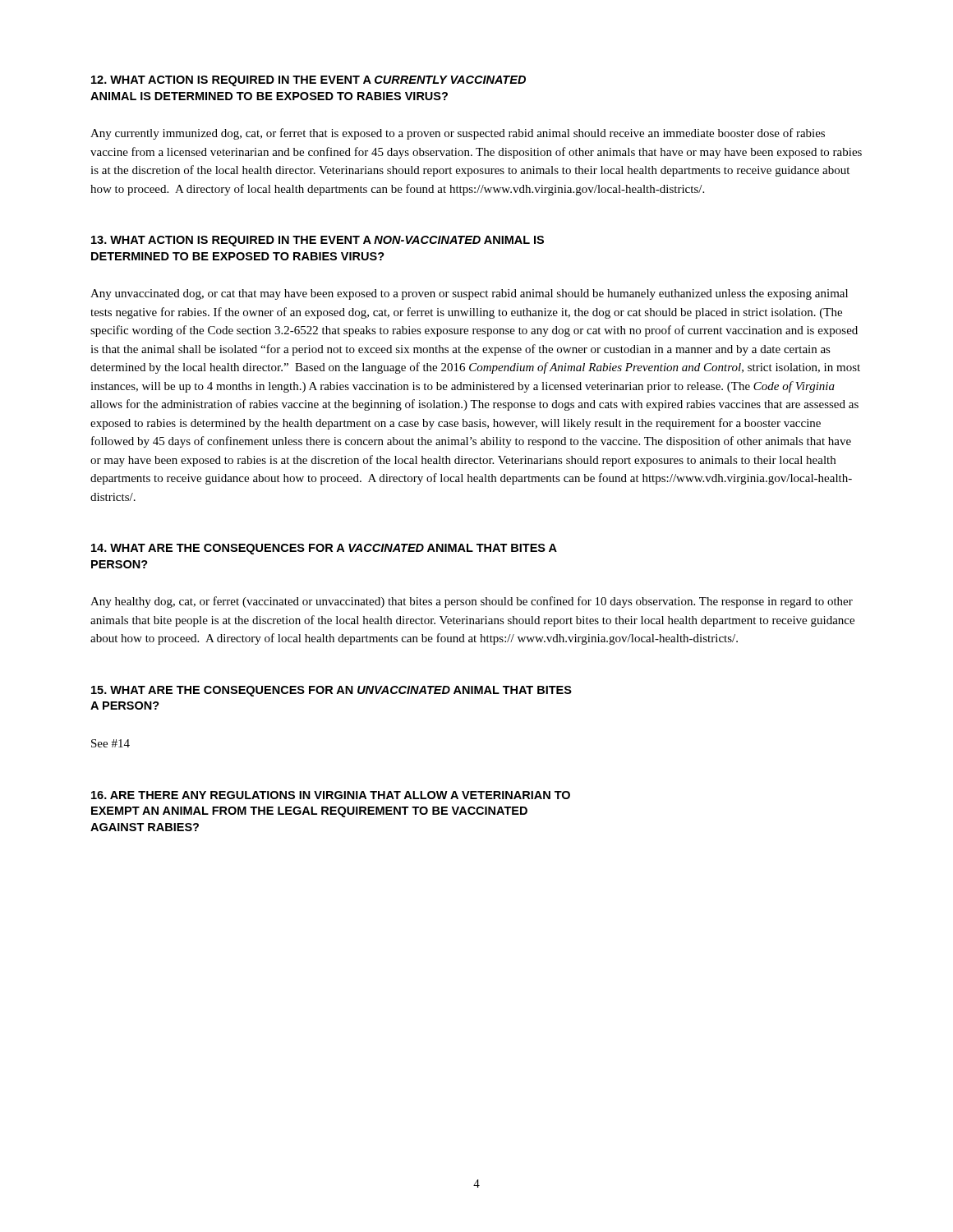Point to the section header beginning "12. WHAT ACTION"
The width and height of the screenshot is (953, 1232).
coord(308,88)
